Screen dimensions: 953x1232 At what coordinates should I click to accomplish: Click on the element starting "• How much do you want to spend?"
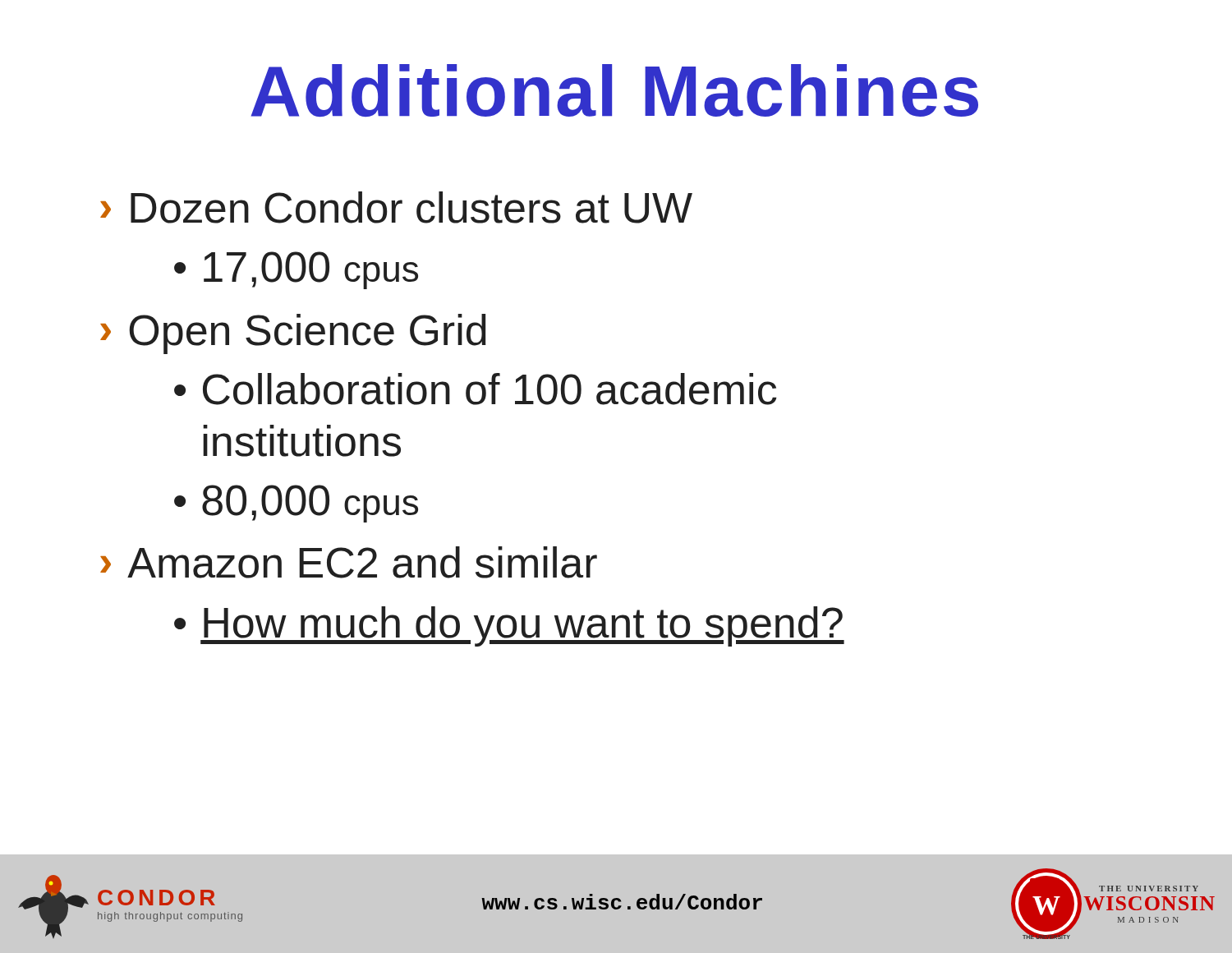coord(508,623)
